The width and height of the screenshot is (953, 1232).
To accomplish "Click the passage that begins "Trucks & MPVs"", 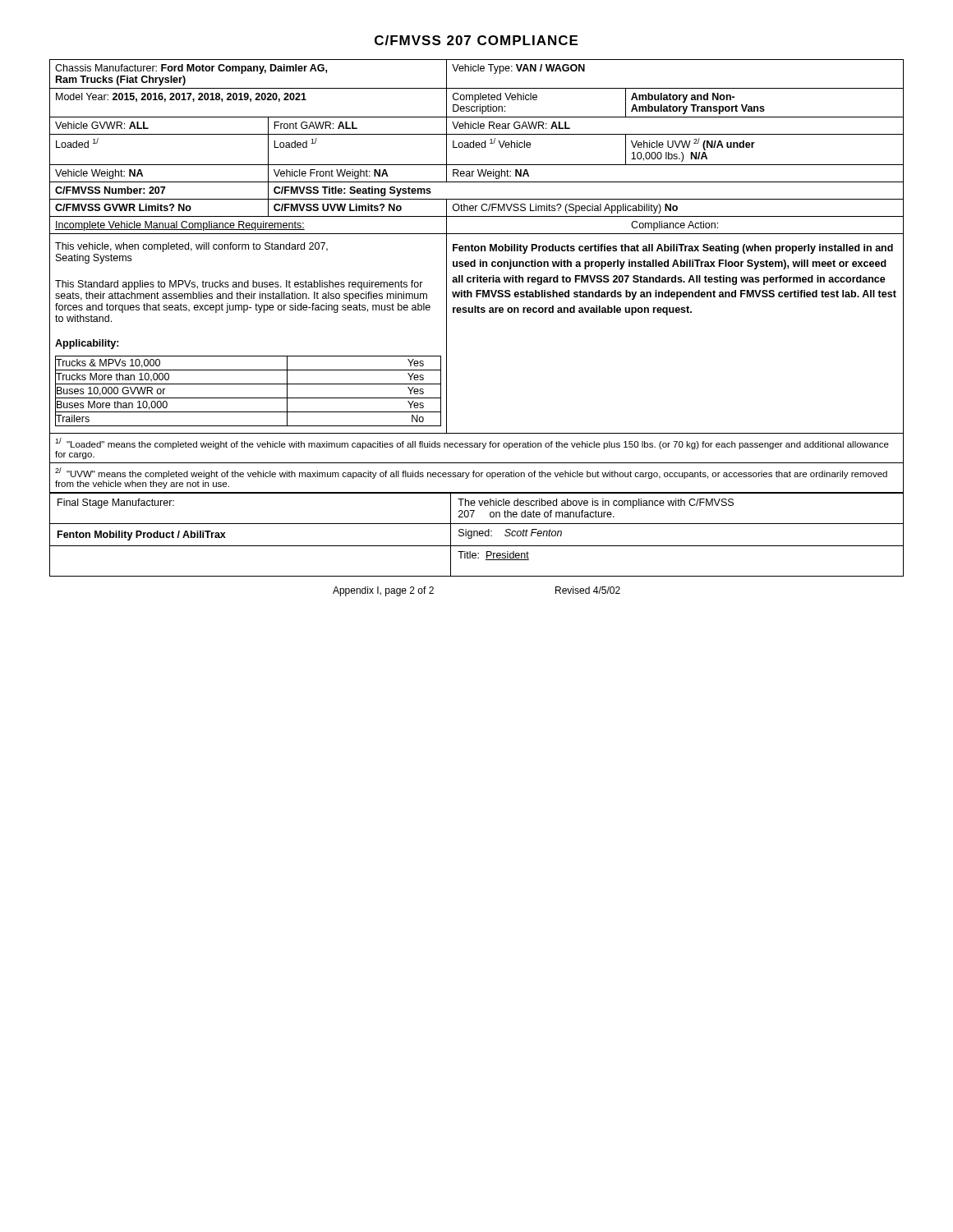I will (x=248, y=391).
